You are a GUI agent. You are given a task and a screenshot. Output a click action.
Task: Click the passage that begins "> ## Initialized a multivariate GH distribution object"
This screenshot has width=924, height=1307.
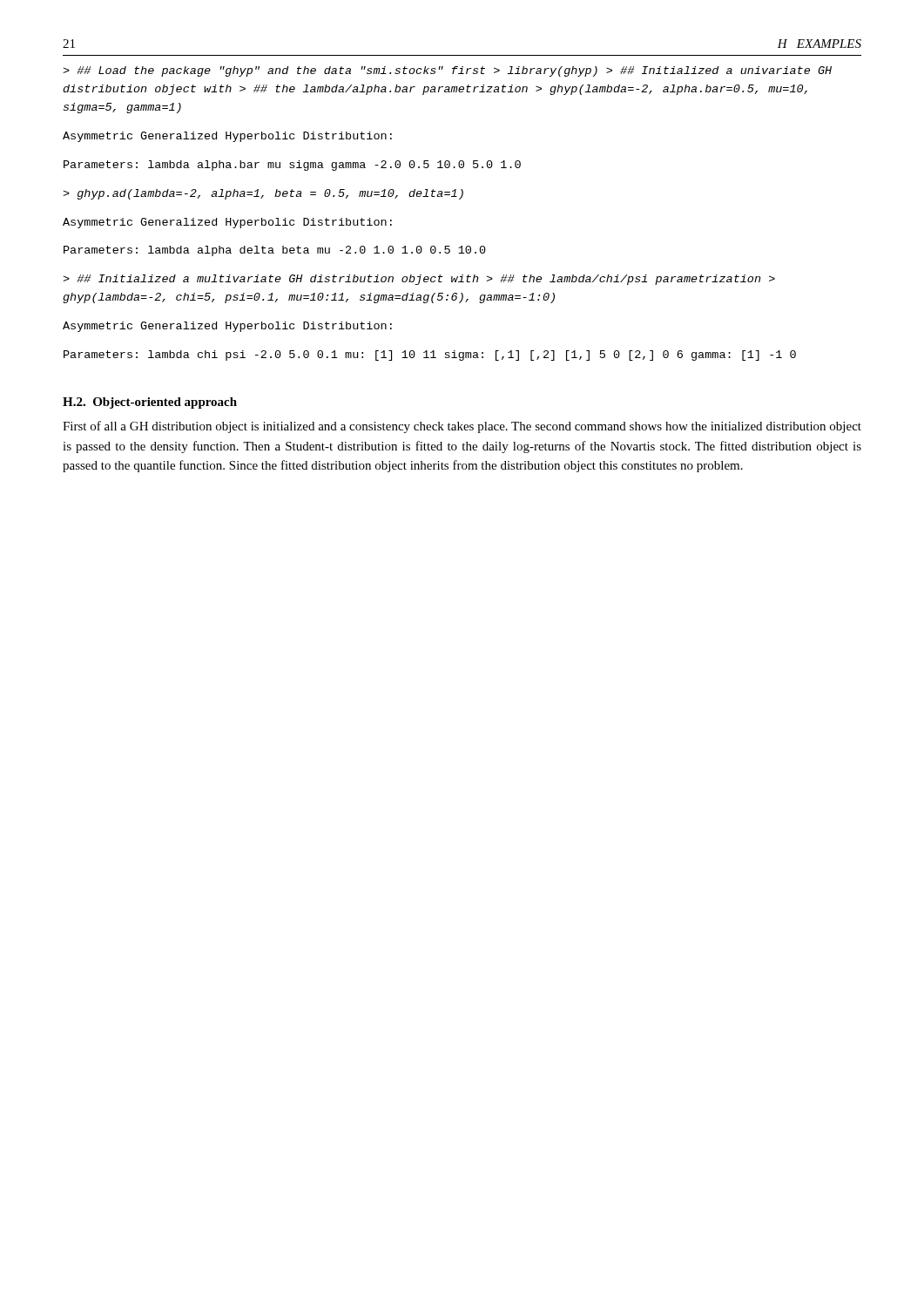(x=419, y=289)
